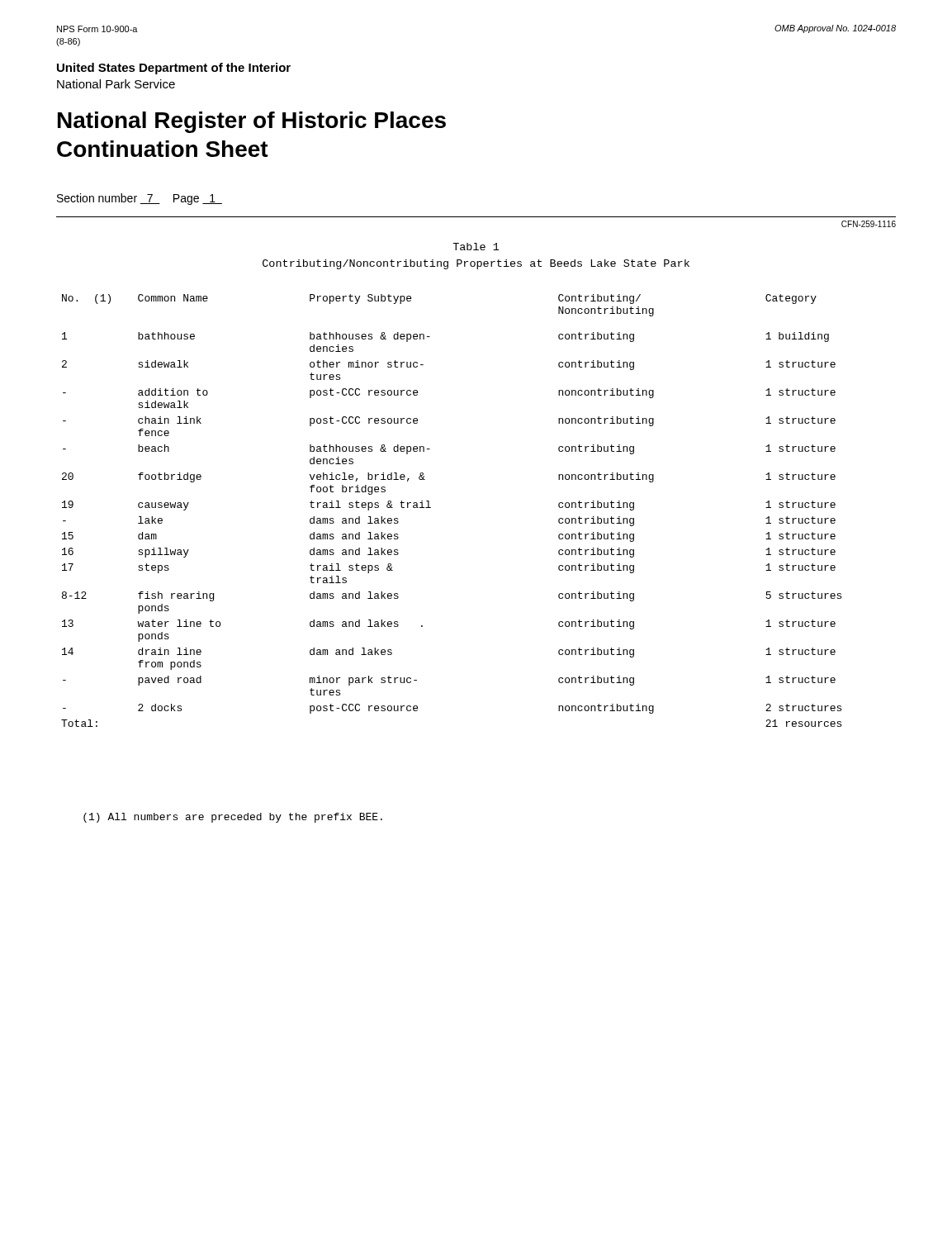Find the element starting "Section number 7 Page 1"

click(x=139, y=198)
